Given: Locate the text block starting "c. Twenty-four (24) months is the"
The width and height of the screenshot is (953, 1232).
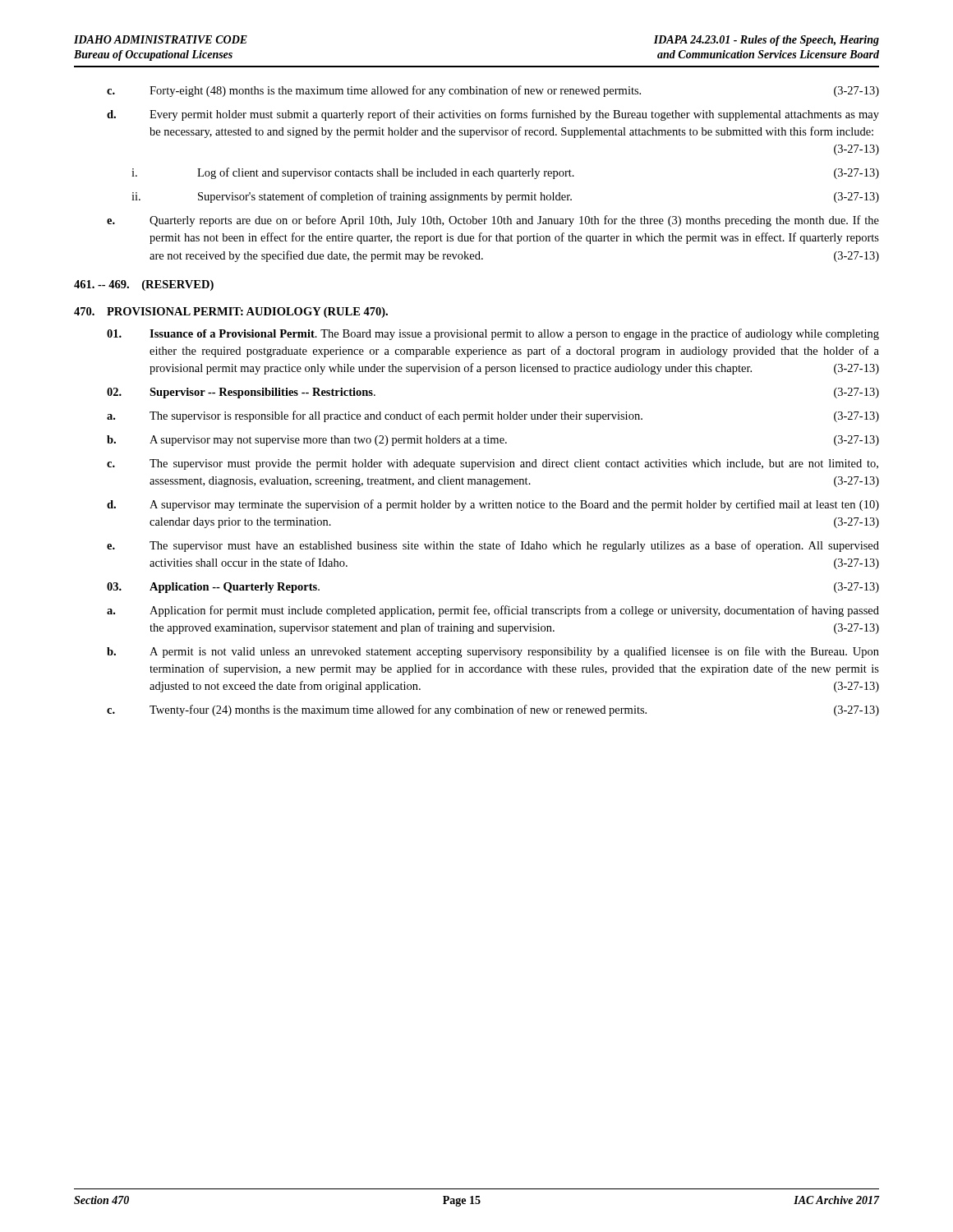Looking at the screenshot, I should point(476,710).
